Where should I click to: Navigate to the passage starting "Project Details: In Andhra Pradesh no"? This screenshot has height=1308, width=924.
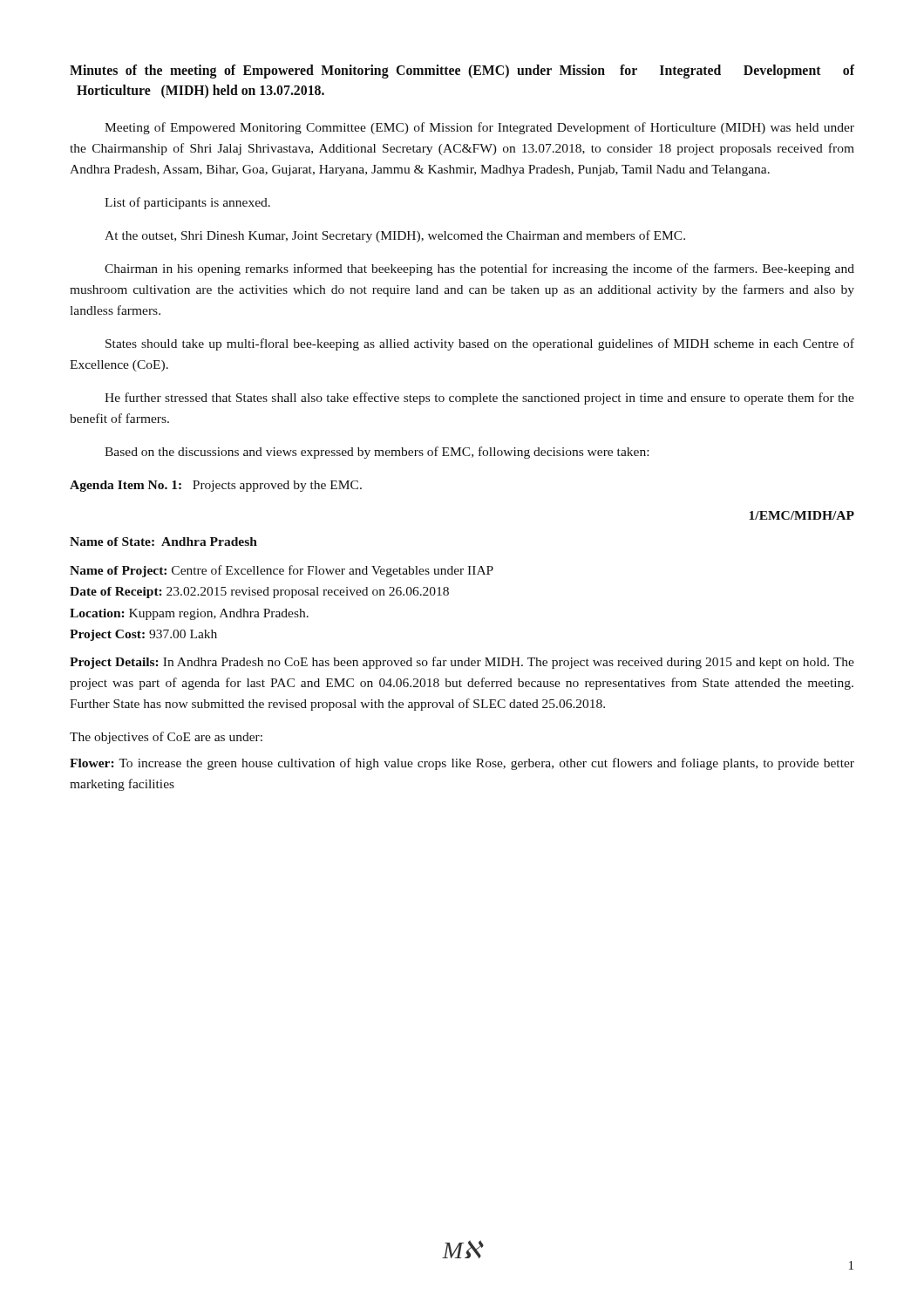click(x=462, y=682)
